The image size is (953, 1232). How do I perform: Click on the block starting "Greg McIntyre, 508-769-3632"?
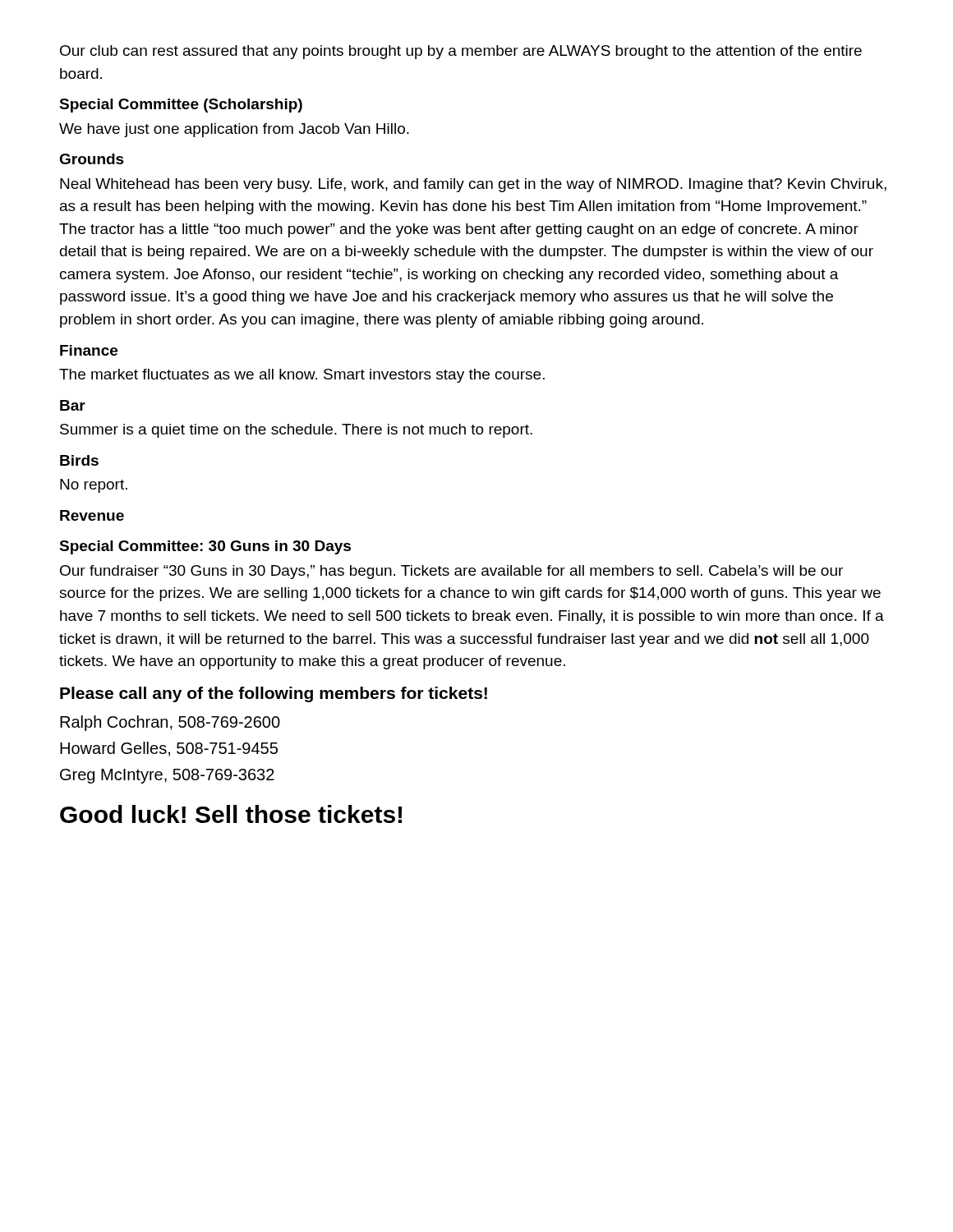(x=167, y=775)
